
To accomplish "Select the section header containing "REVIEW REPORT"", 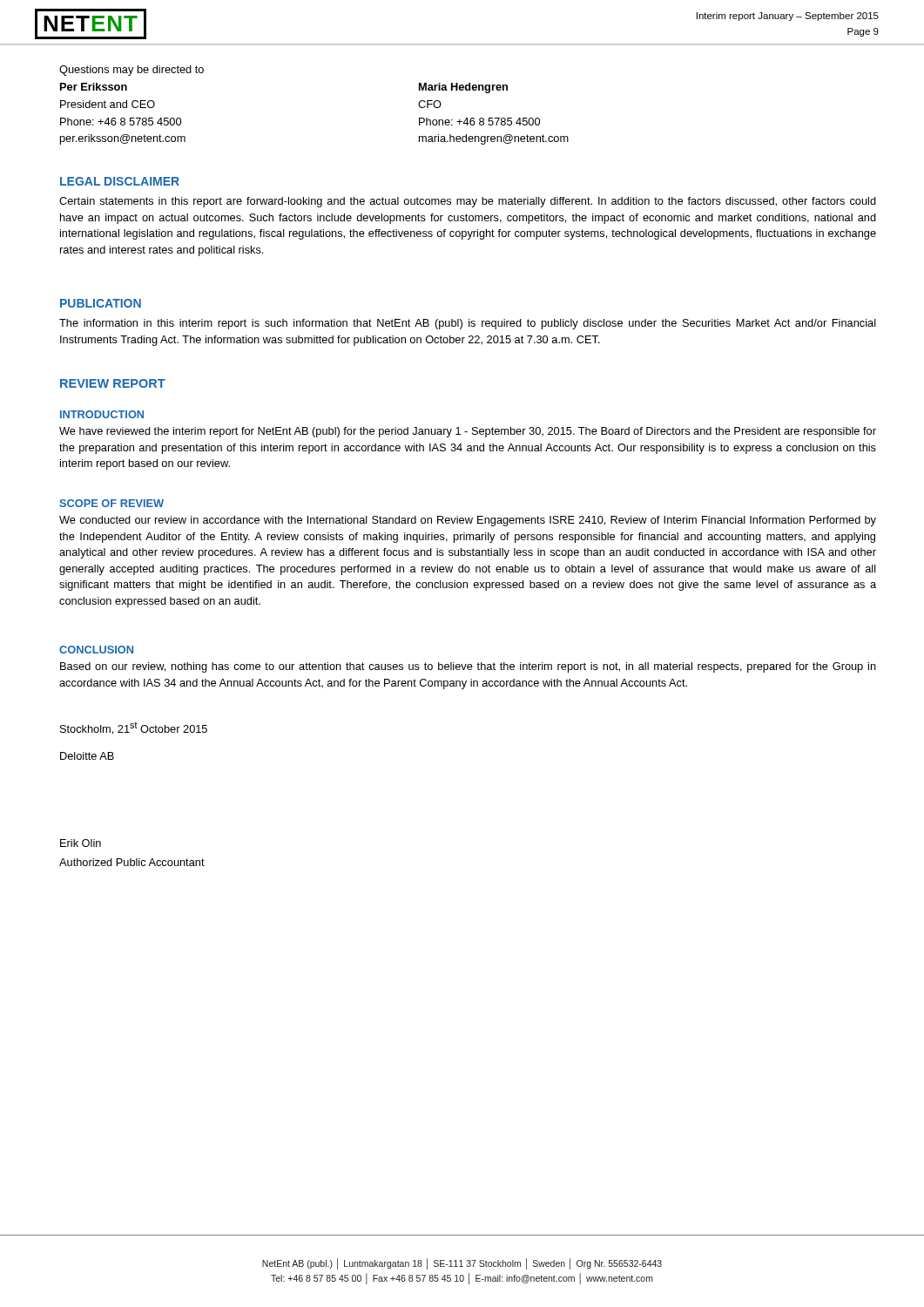I will (112, 383).
